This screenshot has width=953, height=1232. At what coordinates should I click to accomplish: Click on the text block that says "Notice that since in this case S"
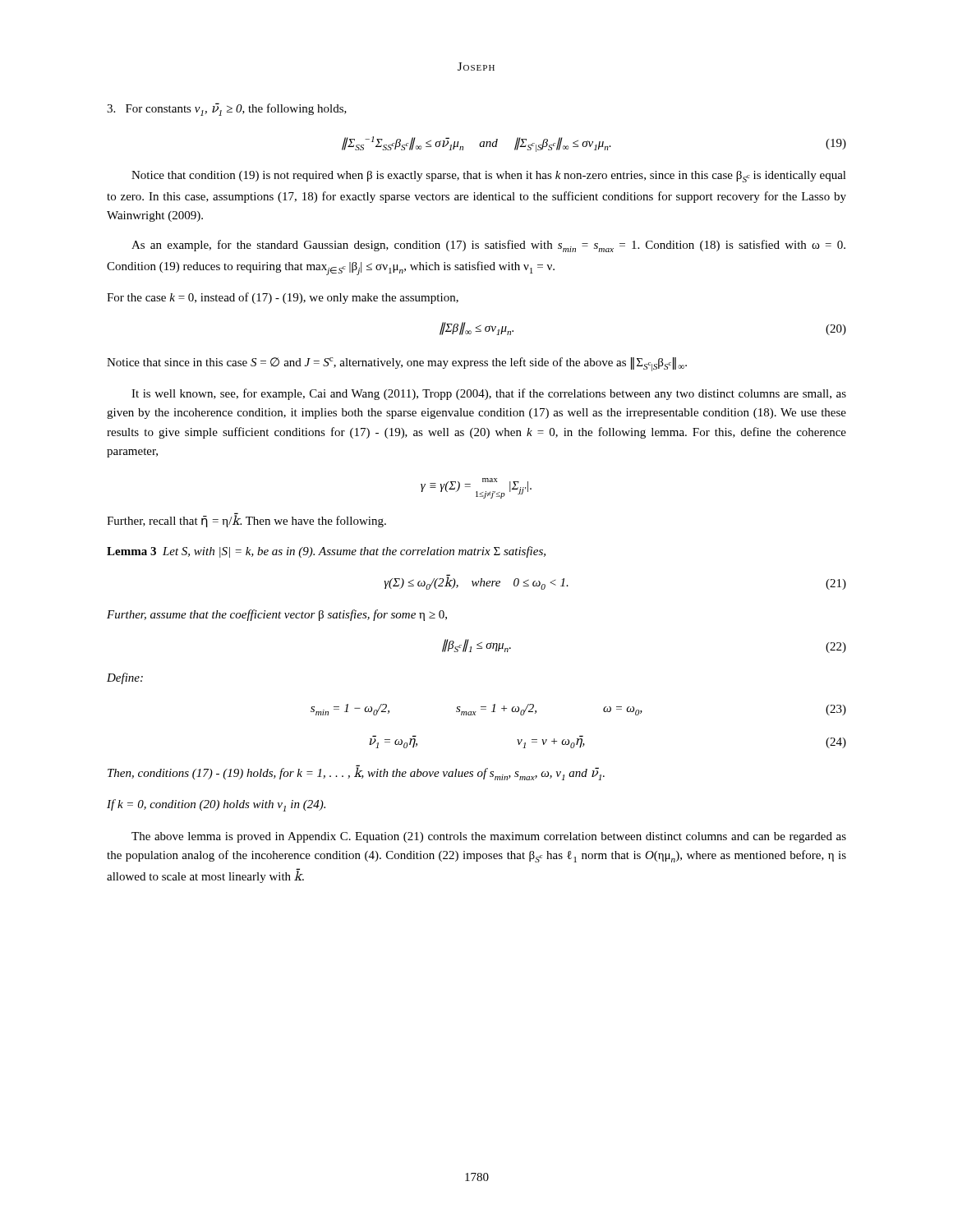(x=397, y=362)
